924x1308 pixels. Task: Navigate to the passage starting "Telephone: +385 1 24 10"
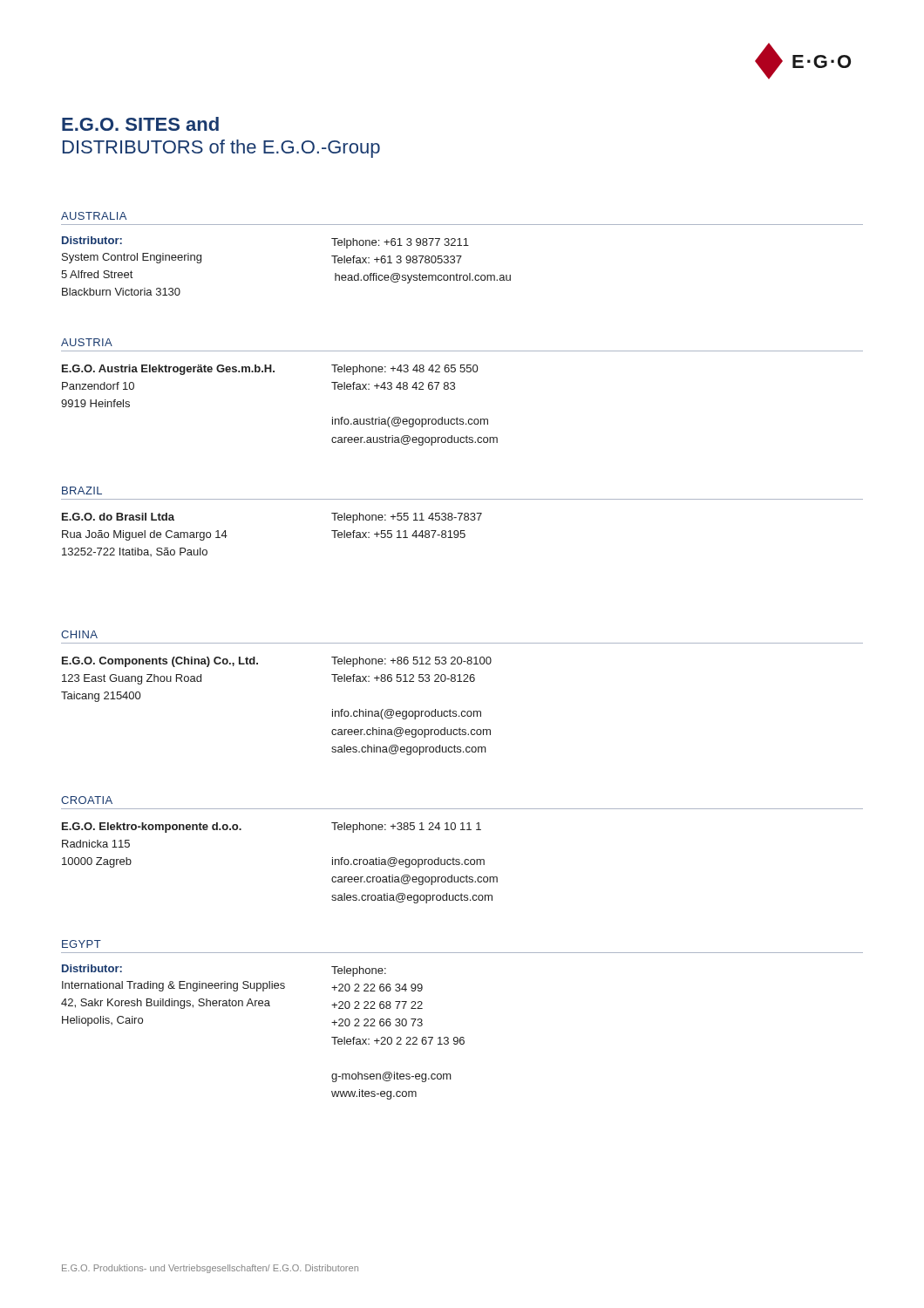click(406, 828)
